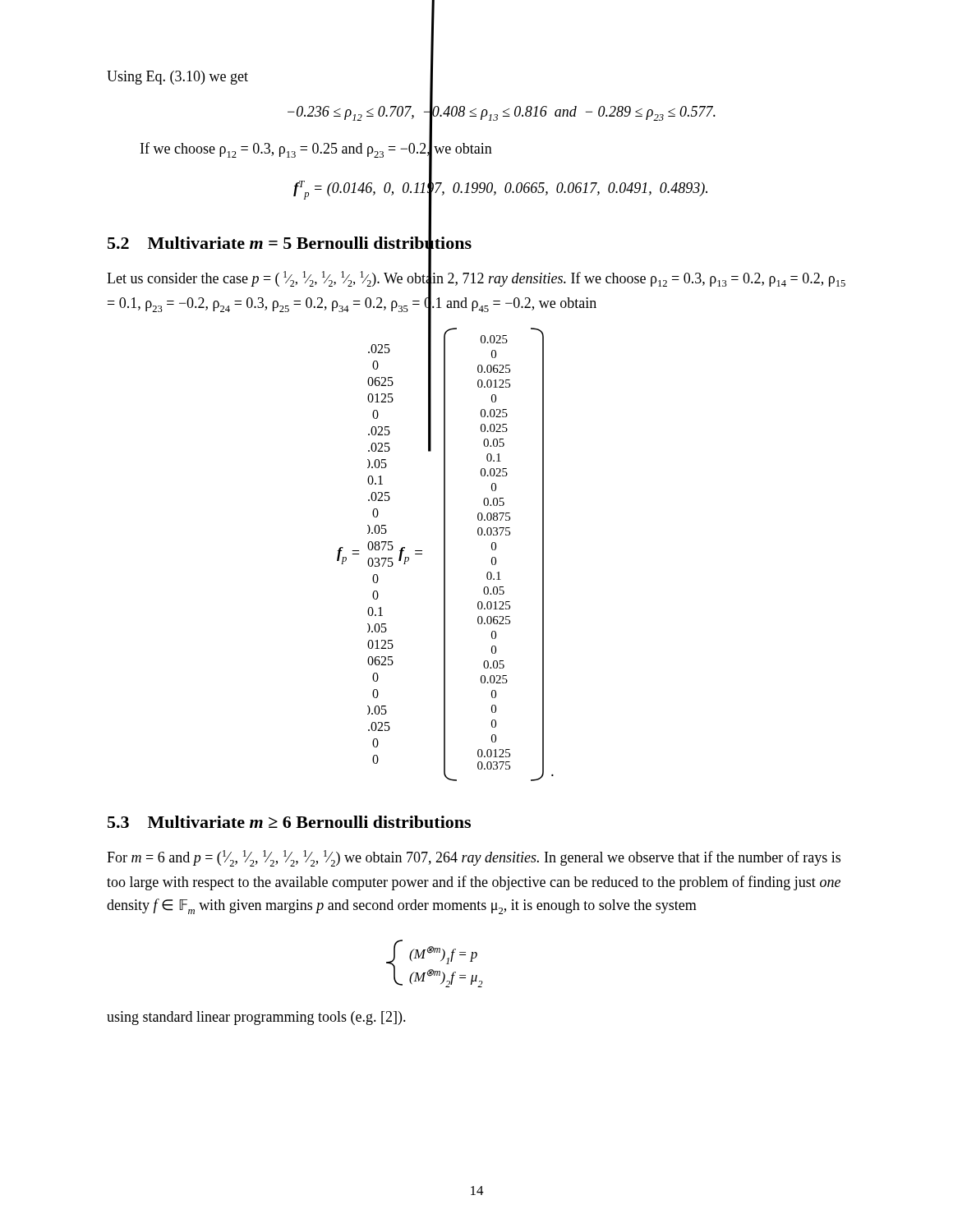953x1232 pixels.
Task: Select the formula that says "−0.236 ≤ ρ12 ≤"
Action: pyautogui.click(x=501, y=113)
